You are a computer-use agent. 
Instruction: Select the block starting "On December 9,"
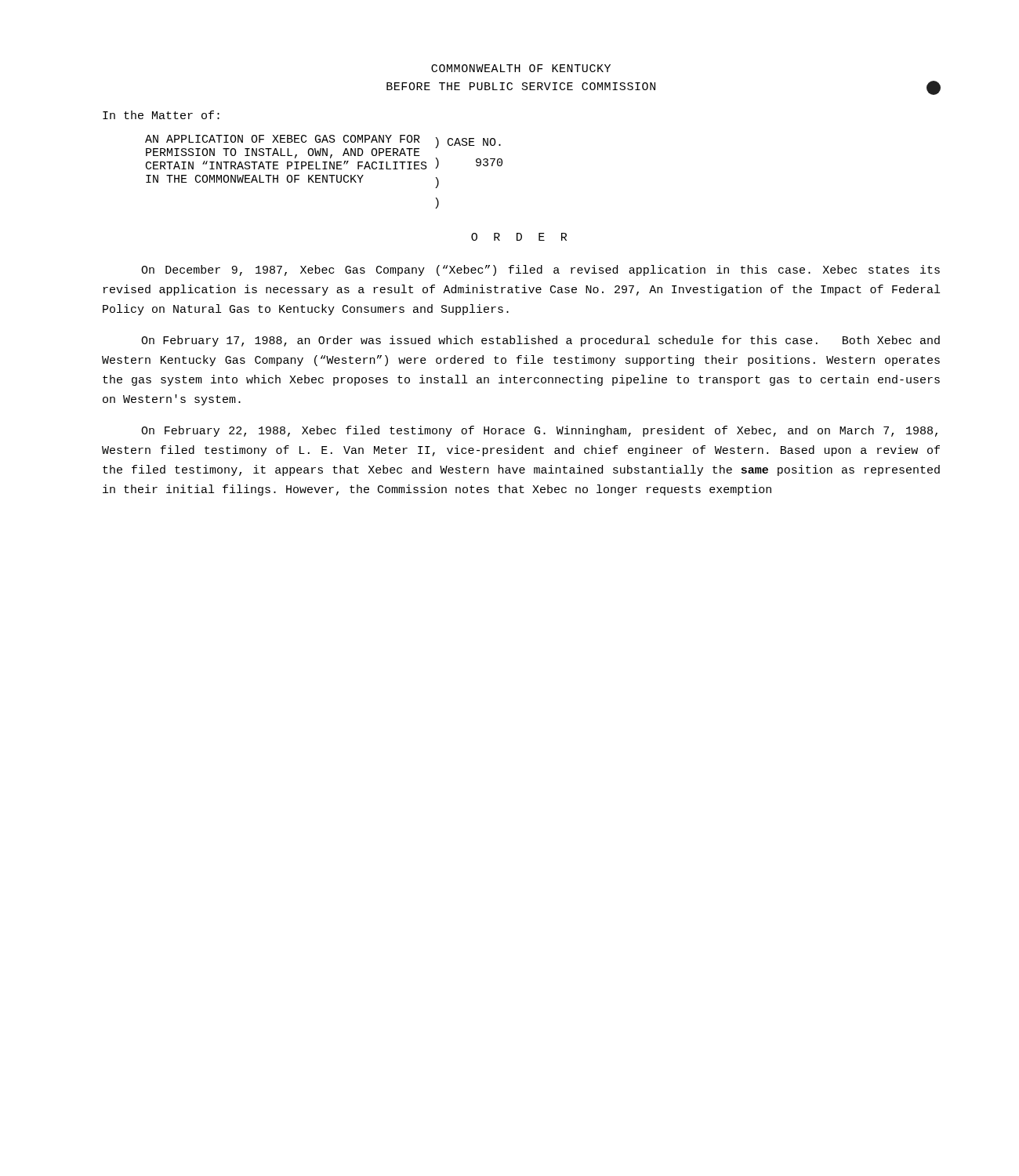[521, 290]
